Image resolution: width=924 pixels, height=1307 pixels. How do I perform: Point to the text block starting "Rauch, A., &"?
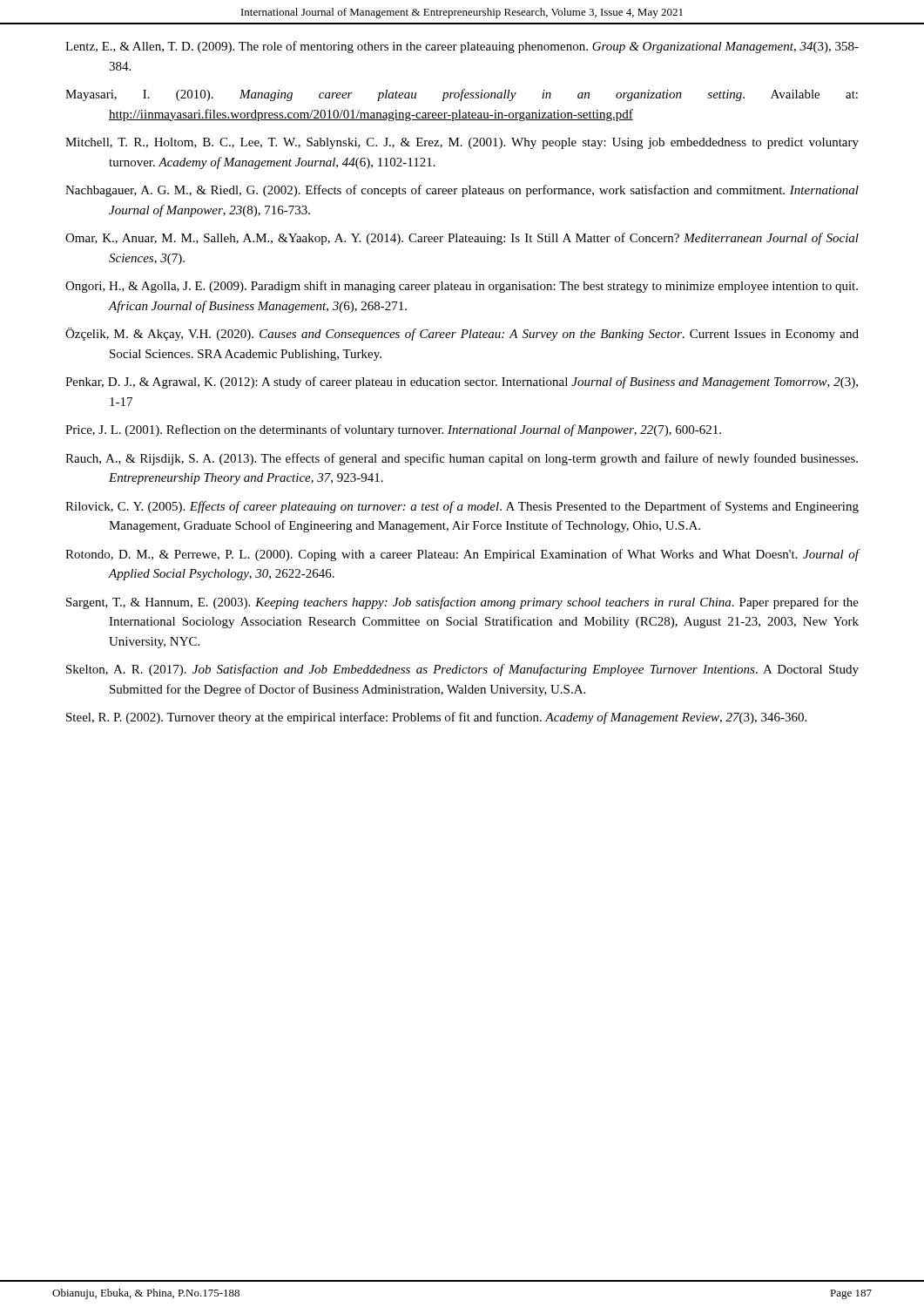462,468
